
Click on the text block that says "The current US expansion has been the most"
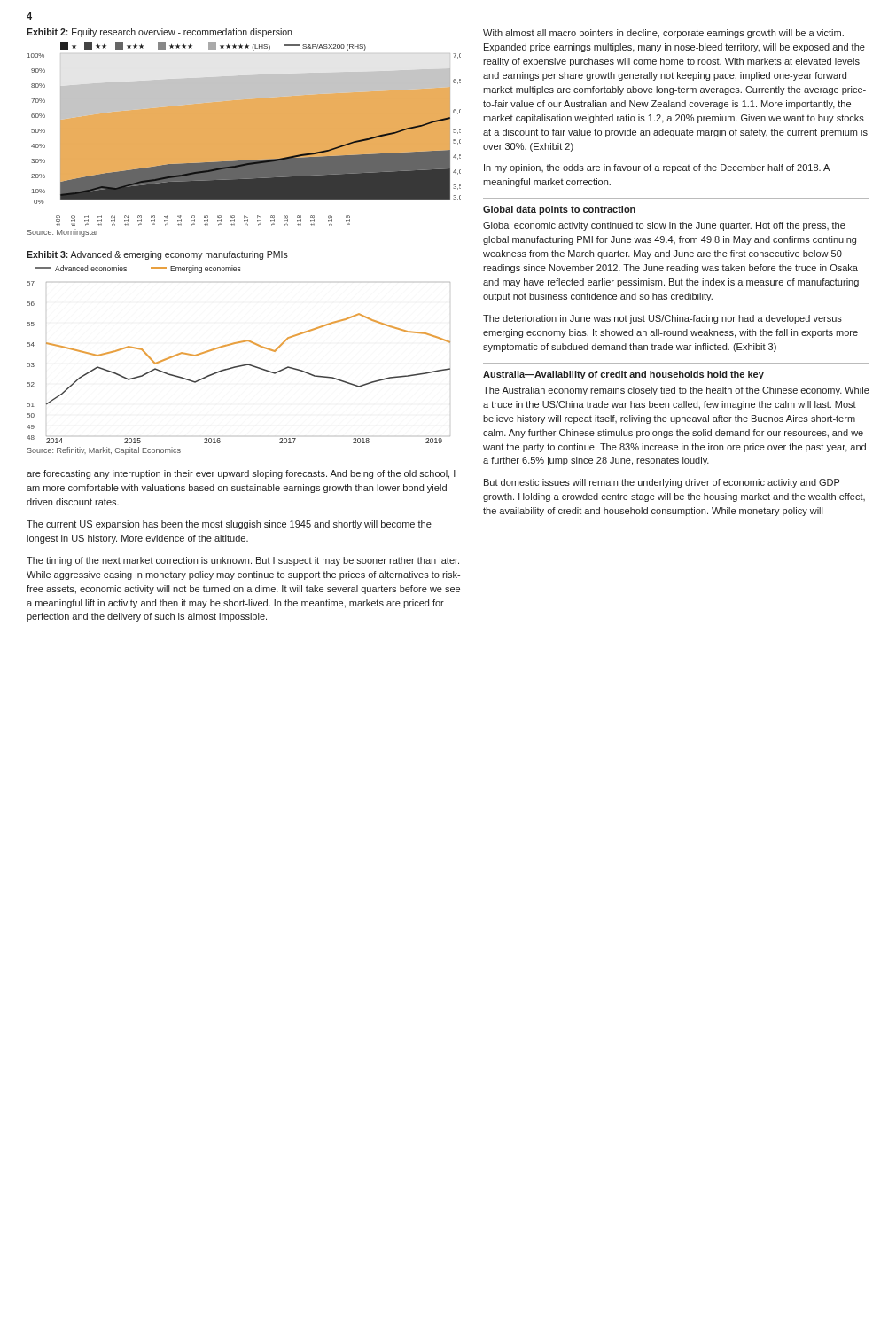tap(229, 531)
